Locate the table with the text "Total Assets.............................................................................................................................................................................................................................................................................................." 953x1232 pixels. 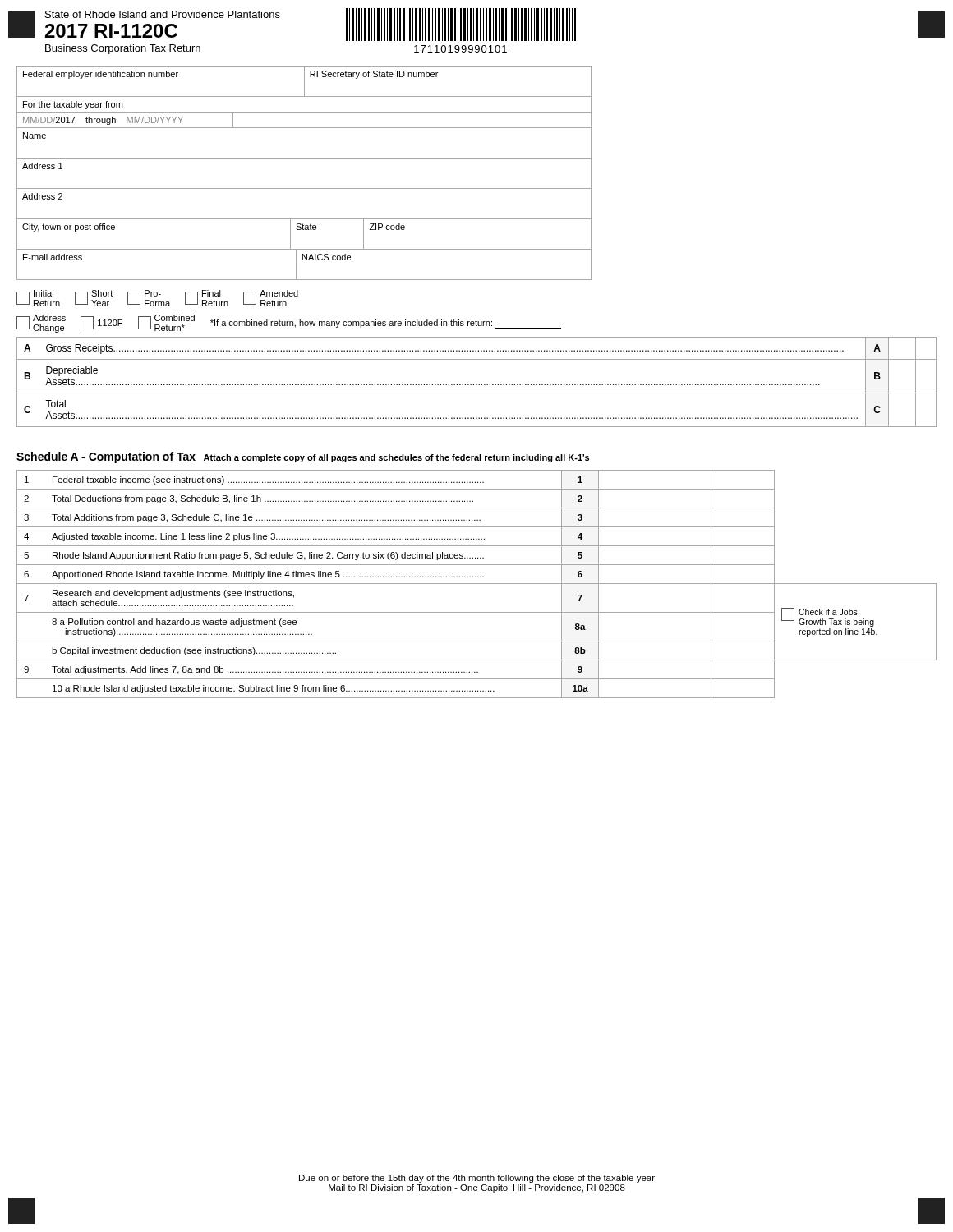click(476, 382)
